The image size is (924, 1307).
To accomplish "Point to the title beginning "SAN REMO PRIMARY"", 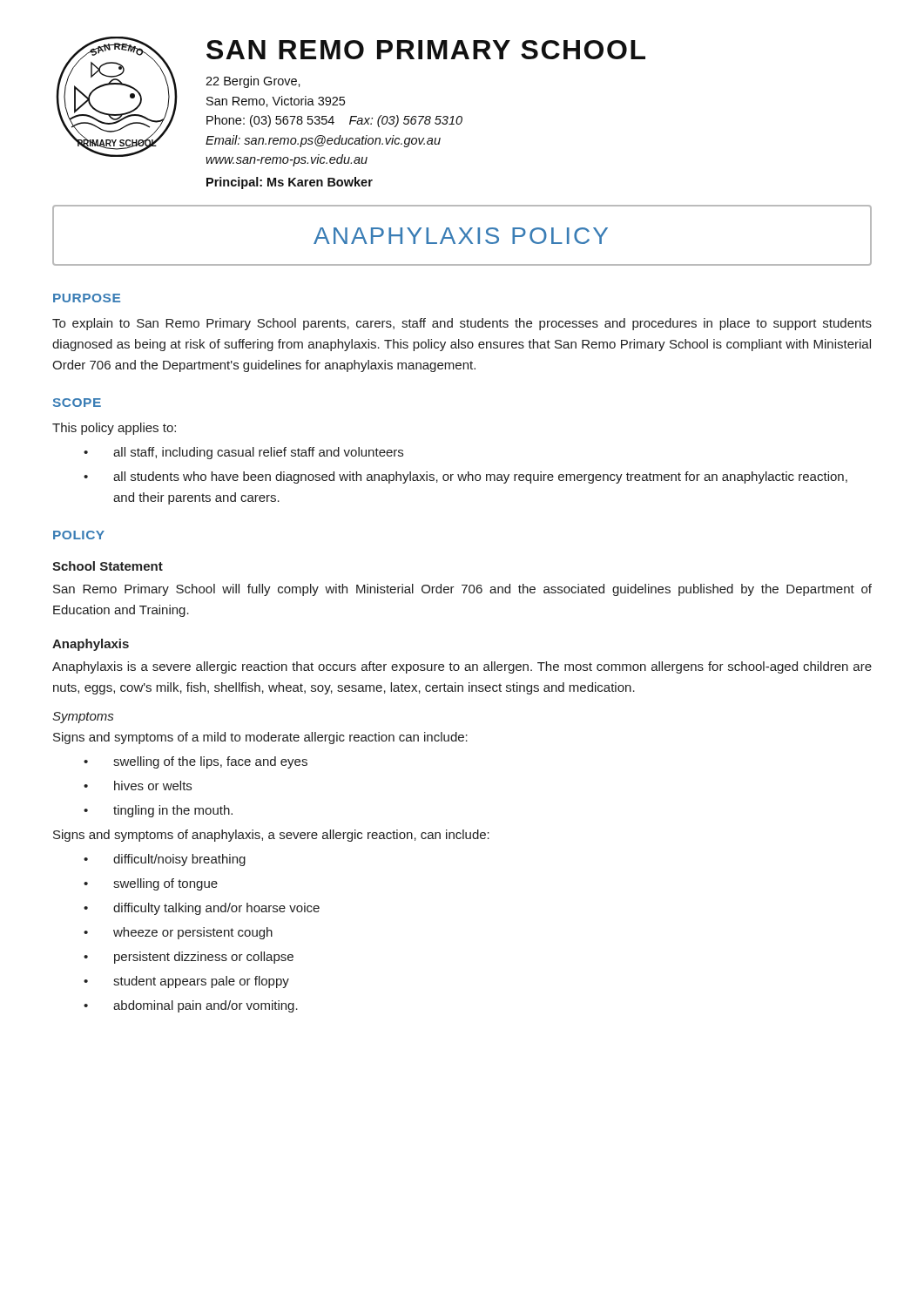I will pyautogui.click(x=426, y=50).
